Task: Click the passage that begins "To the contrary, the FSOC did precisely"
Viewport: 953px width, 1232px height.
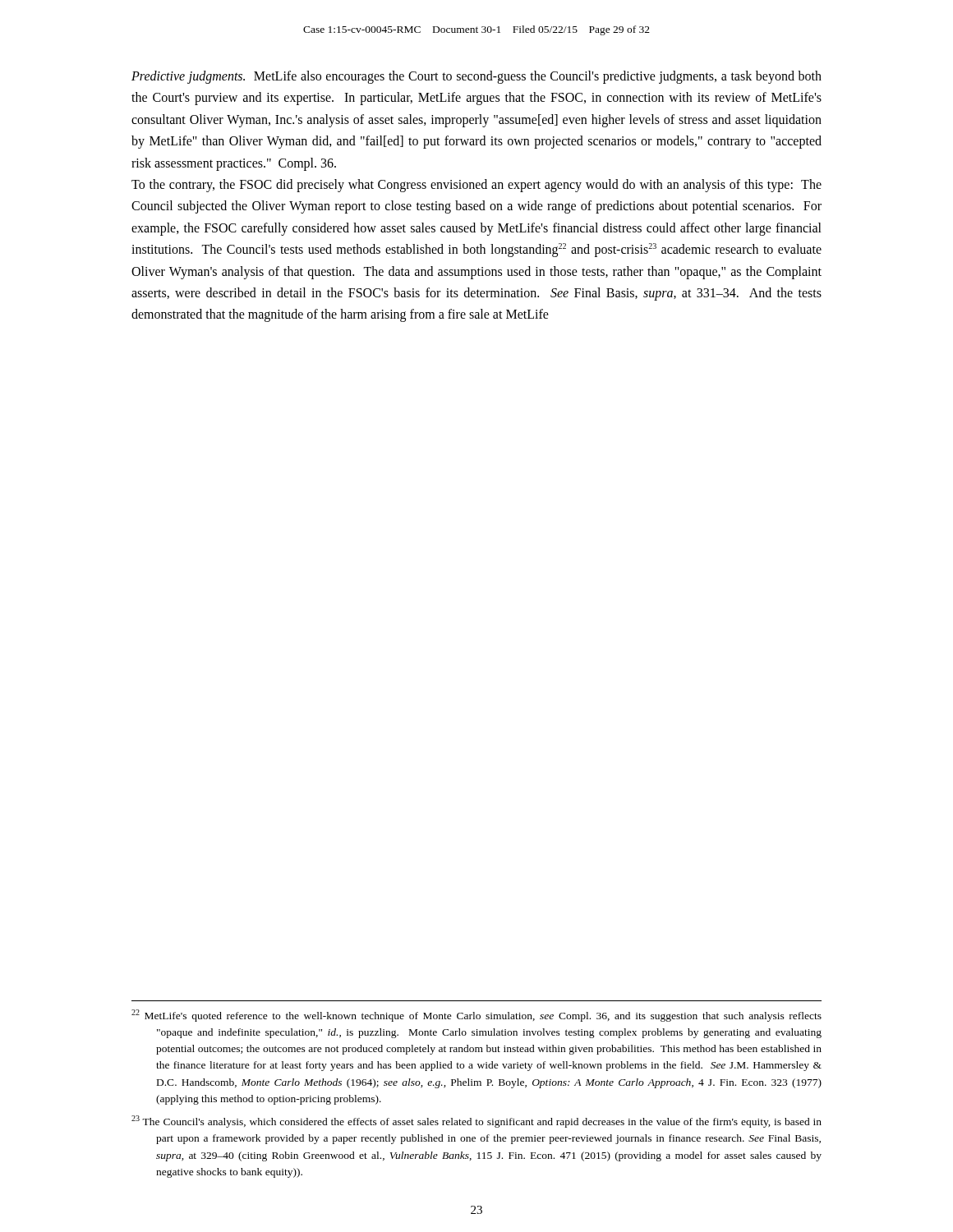Action: (476, 250)
